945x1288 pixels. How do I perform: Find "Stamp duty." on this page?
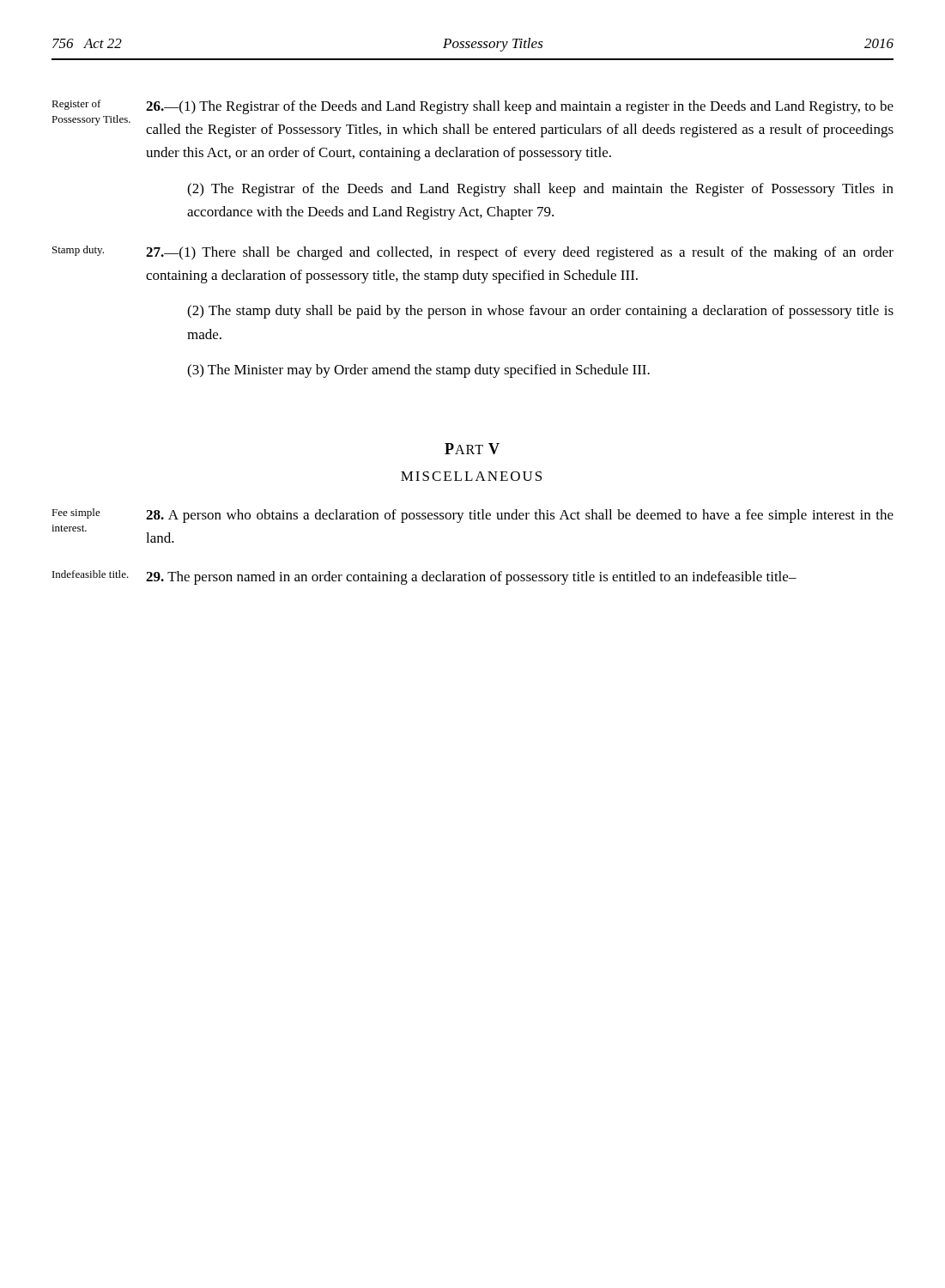[x=78, y=249]
